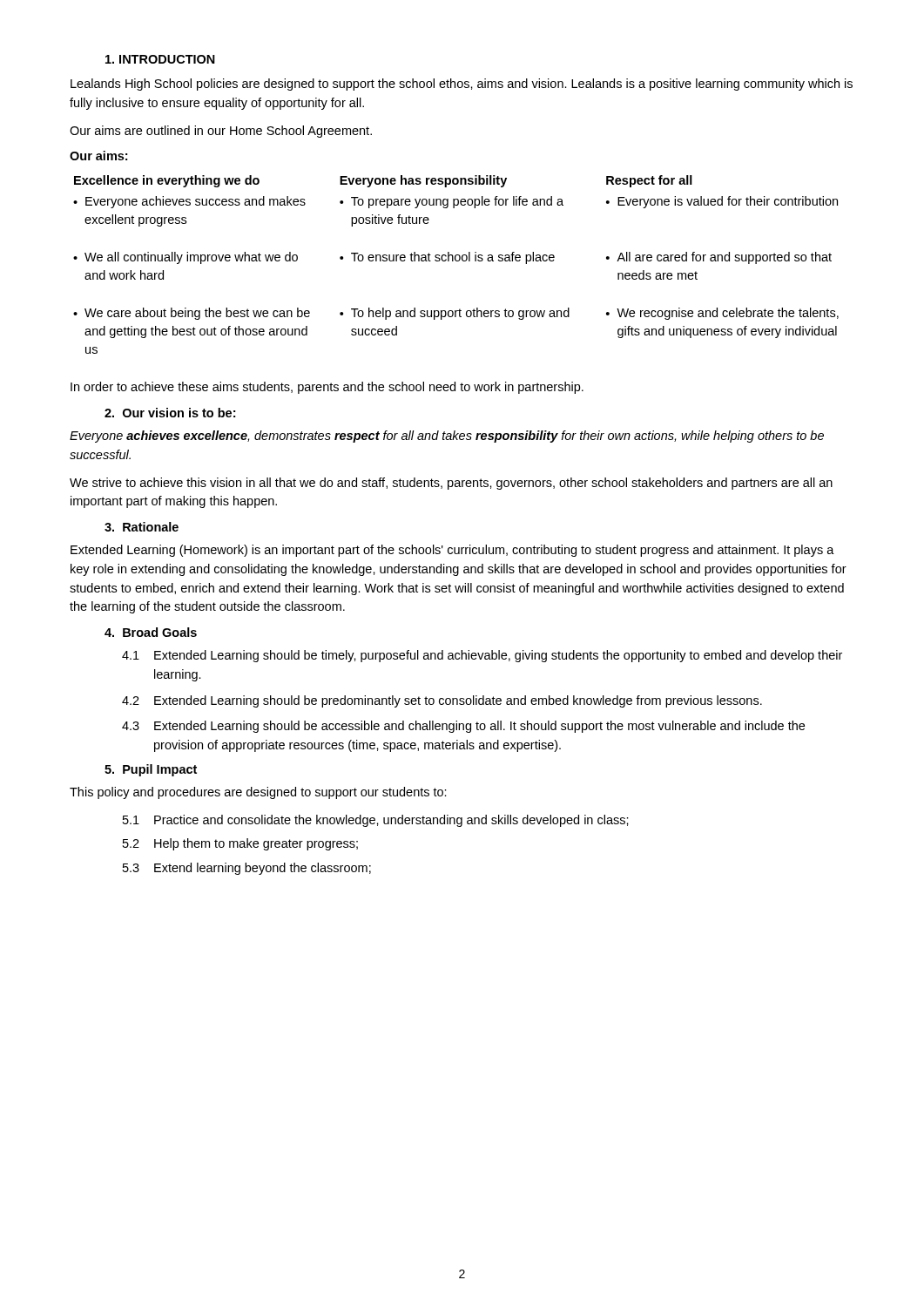Navigate to the text block starting "4.3 Extended Learning should"
The height and width of the screenshot is (1307, 924).
point(488,736)
